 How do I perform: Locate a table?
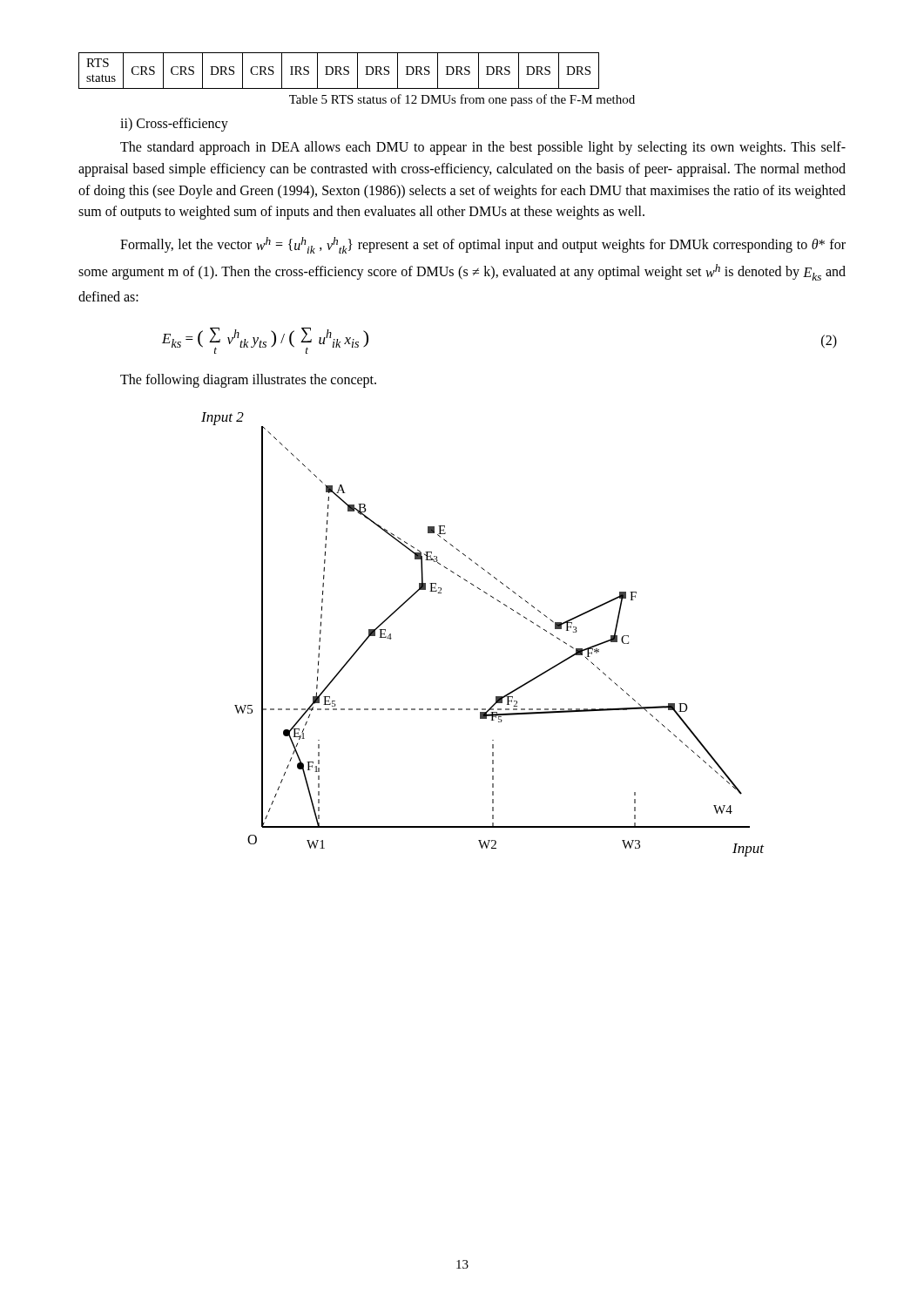pyautogui.click(x=462, y=71)
